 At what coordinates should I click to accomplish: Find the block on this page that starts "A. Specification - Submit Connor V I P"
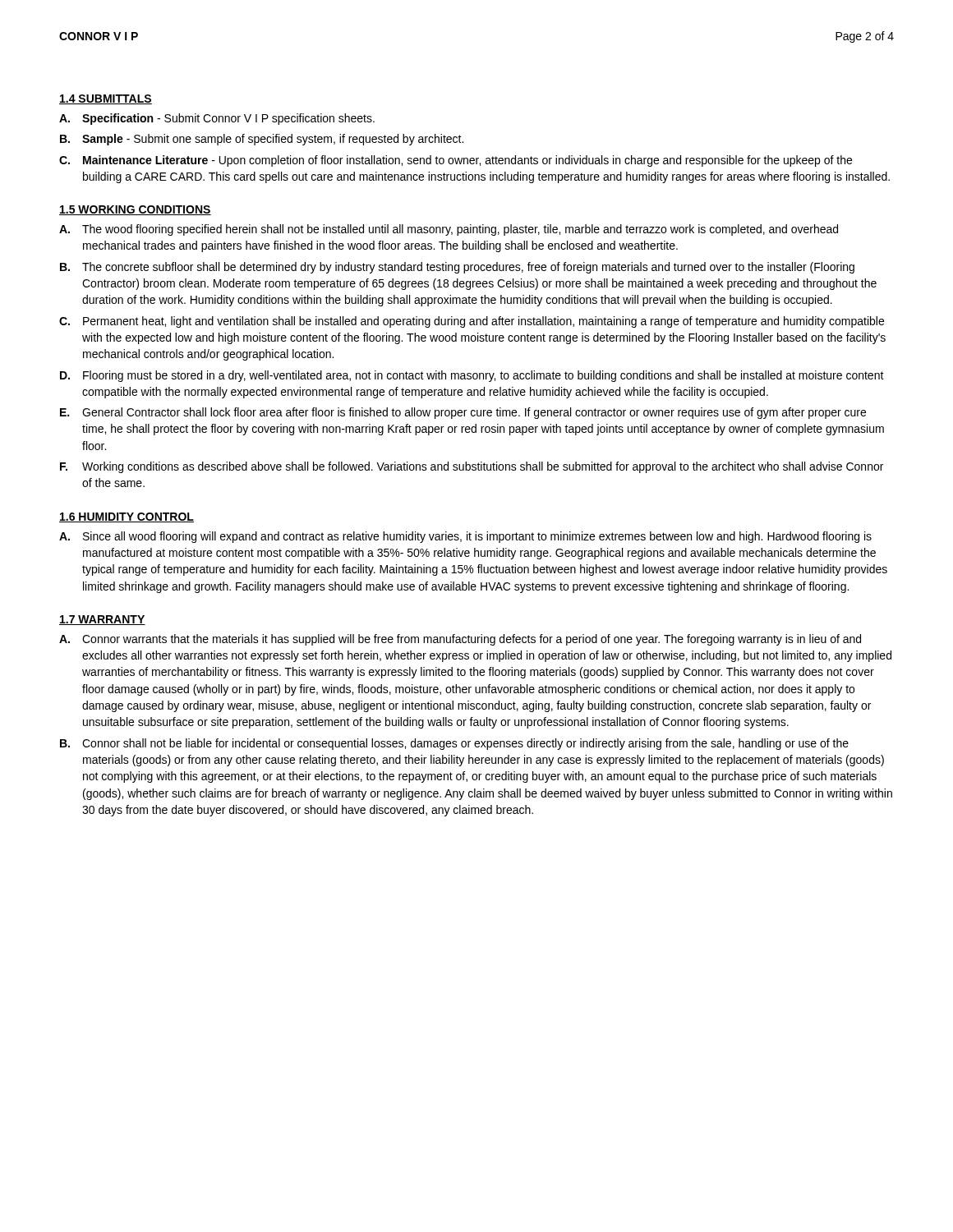[x=217, y=119]
